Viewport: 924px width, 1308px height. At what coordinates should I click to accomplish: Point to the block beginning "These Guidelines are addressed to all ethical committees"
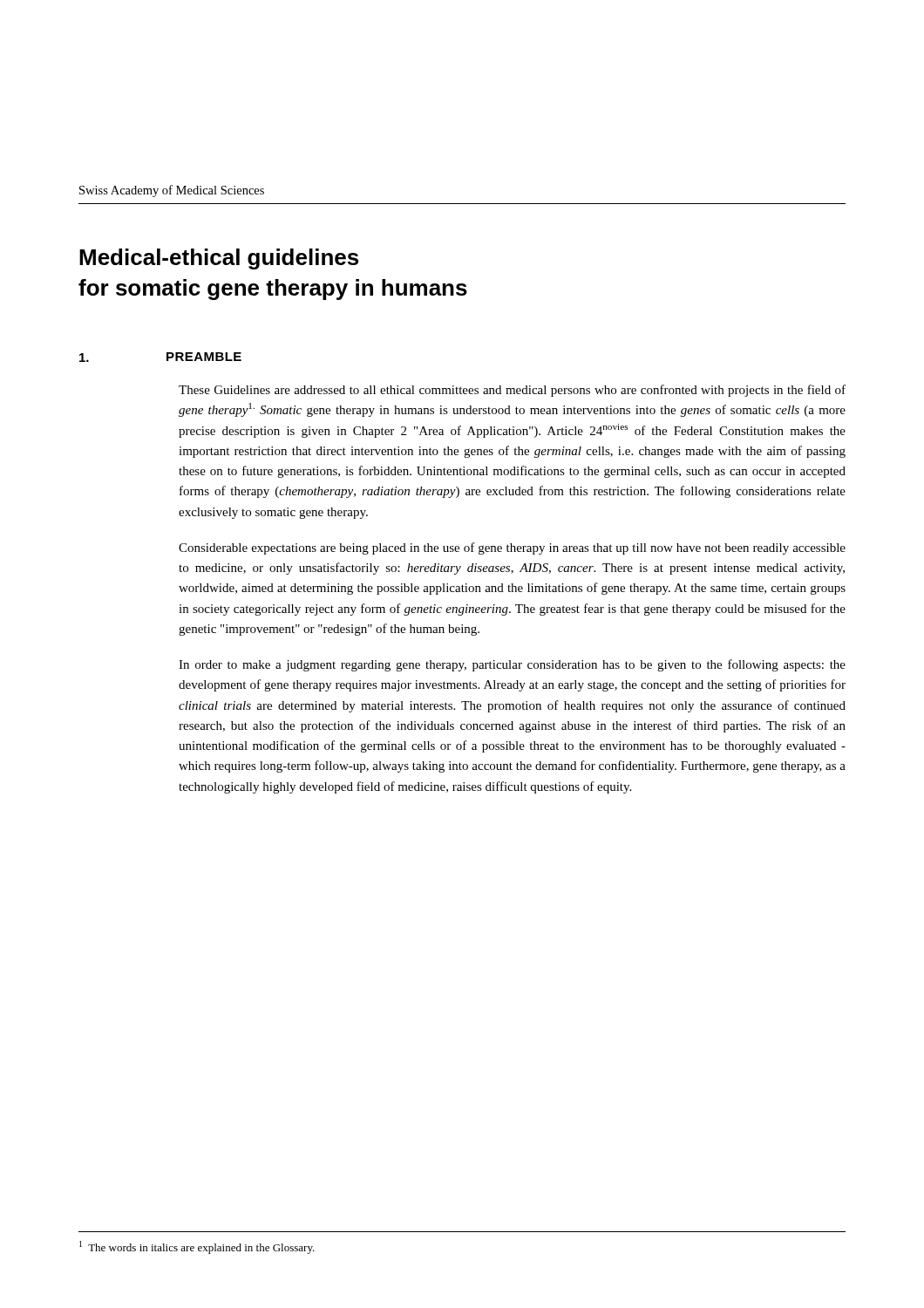coord(512,451)
